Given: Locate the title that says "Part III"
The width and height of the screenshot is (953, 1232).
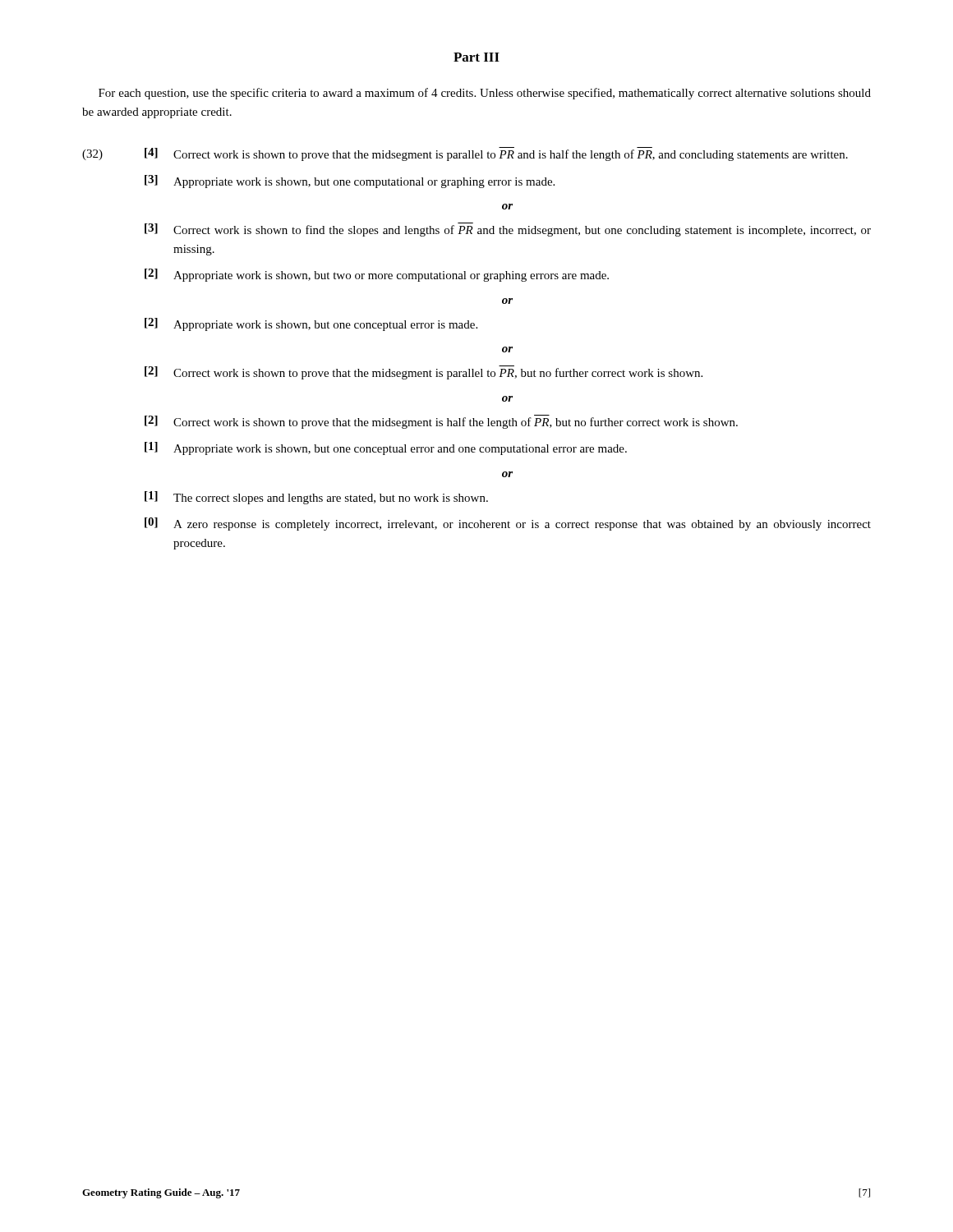Looking at the screenshot, I should 476,57.
